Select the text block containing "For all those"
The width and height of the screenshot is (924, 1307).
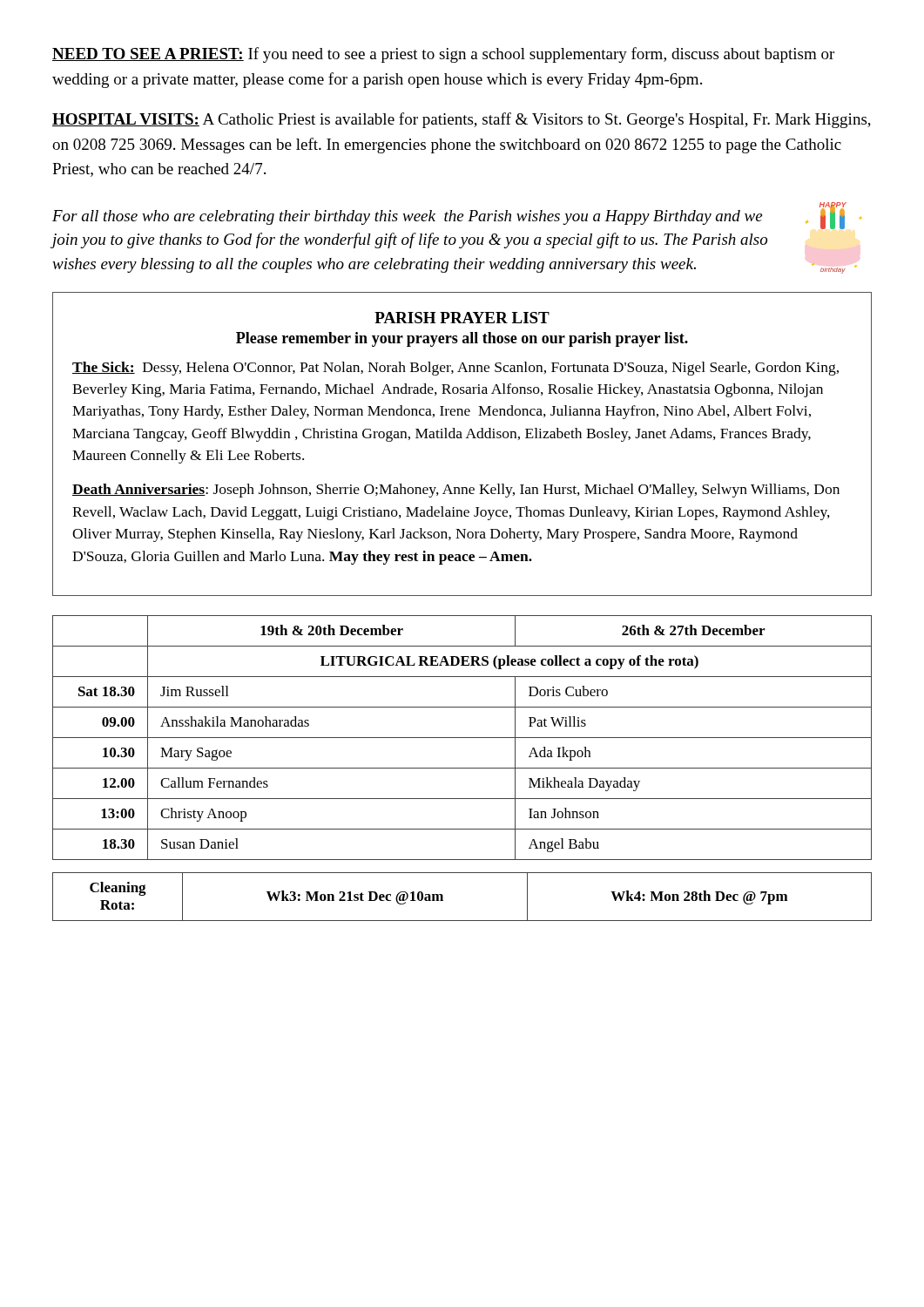462,237
